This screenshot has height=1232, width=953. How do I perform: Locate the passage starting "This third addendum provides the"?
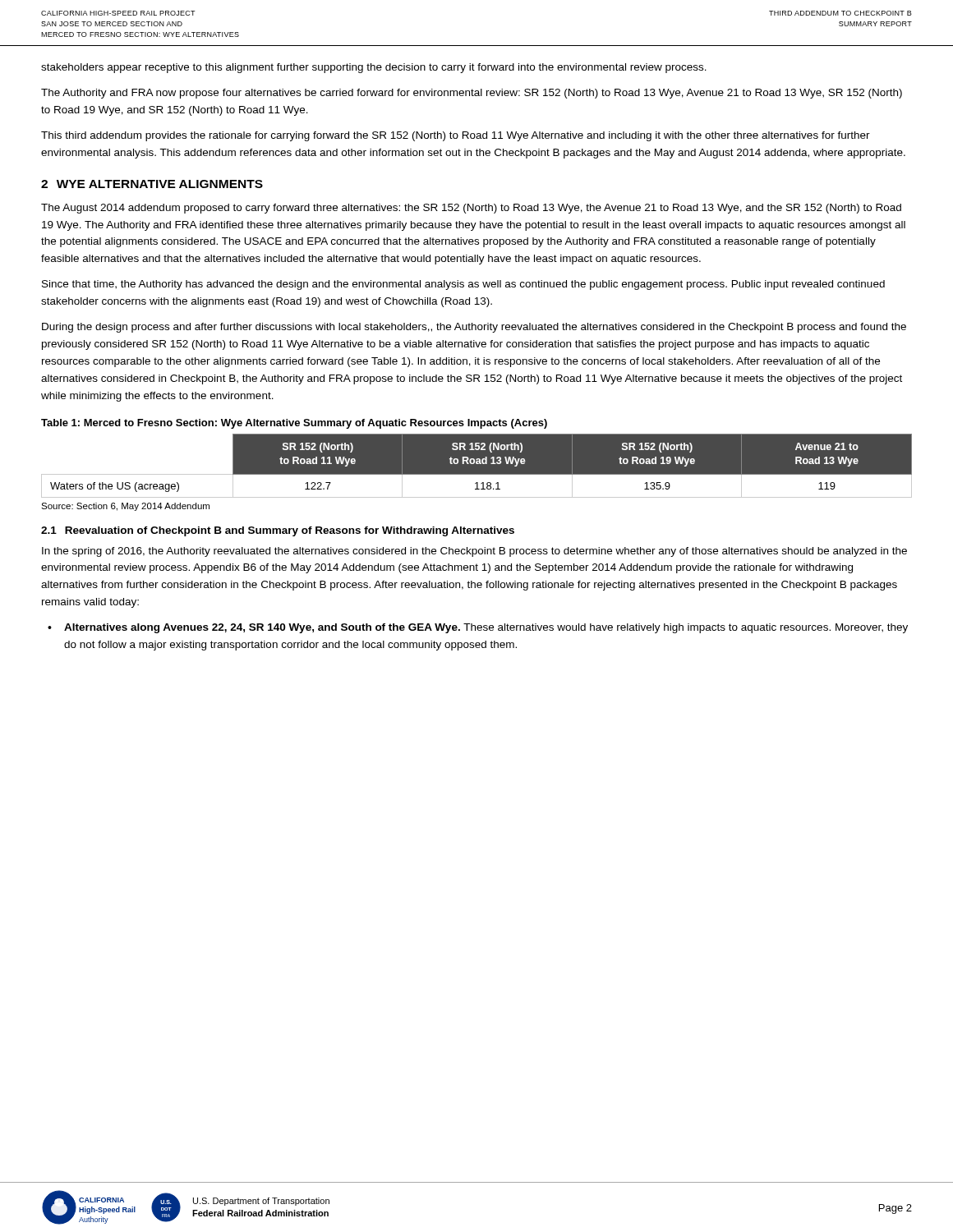473,144
